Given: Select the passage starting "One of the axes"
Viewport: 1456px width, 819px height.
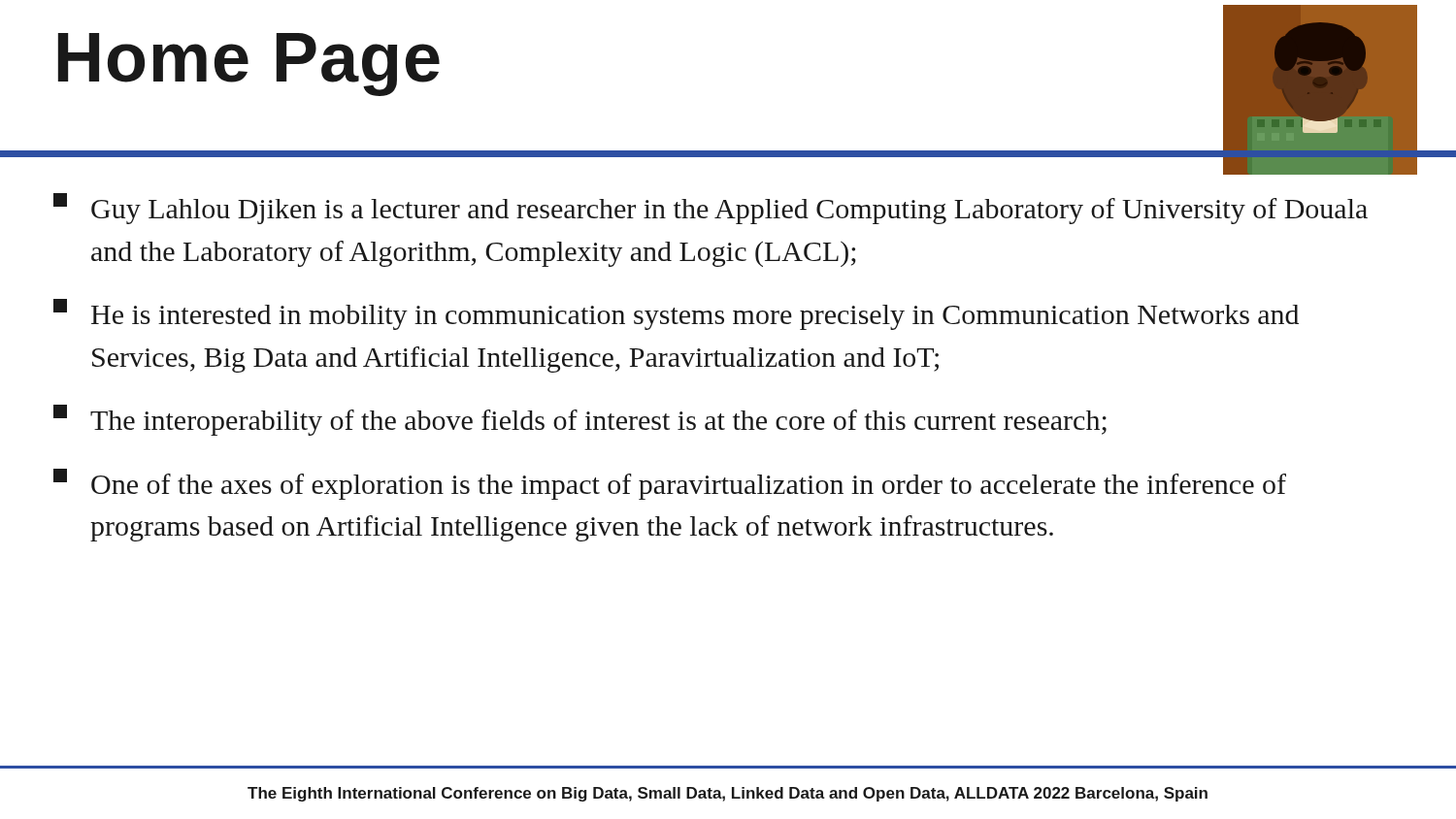Looking at the screenshot, I should tap(670, 504).
